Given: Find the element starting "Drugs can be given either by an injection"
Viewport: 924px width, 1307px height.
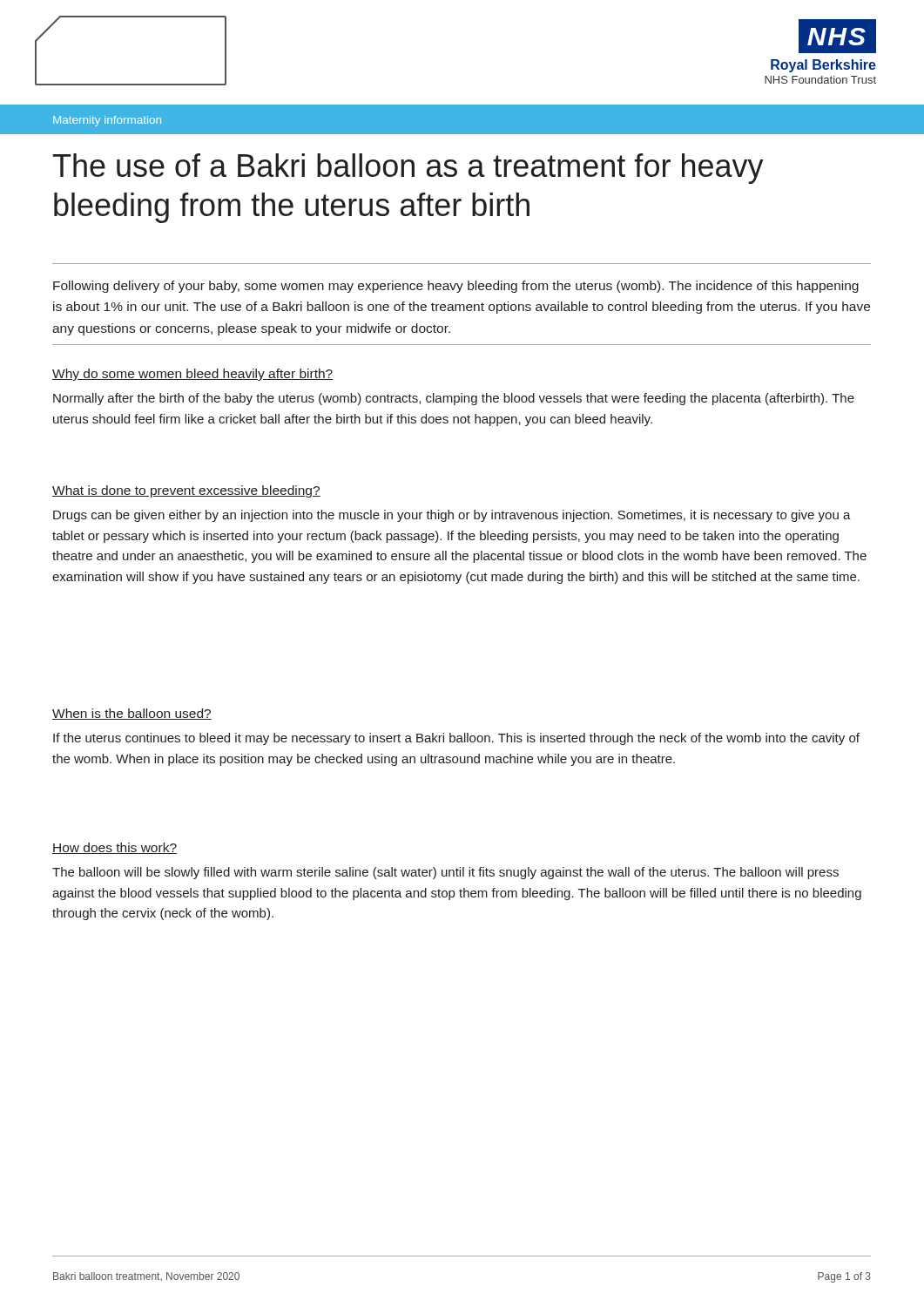Looking at the screenshot, I should tap(460, 545).
